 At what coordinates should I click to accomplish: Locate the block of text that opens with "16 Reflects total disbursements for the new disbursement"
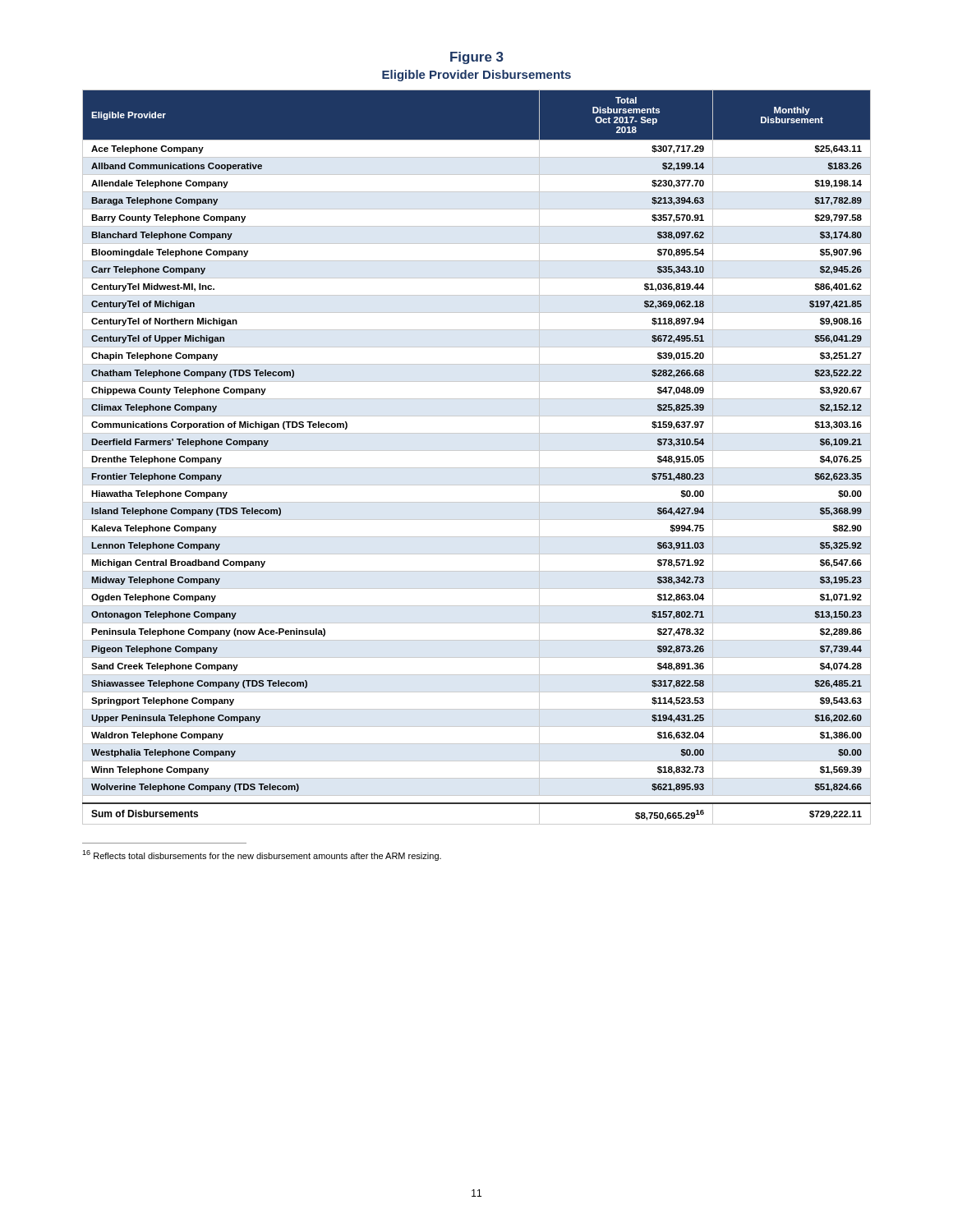tap(262, 855)
